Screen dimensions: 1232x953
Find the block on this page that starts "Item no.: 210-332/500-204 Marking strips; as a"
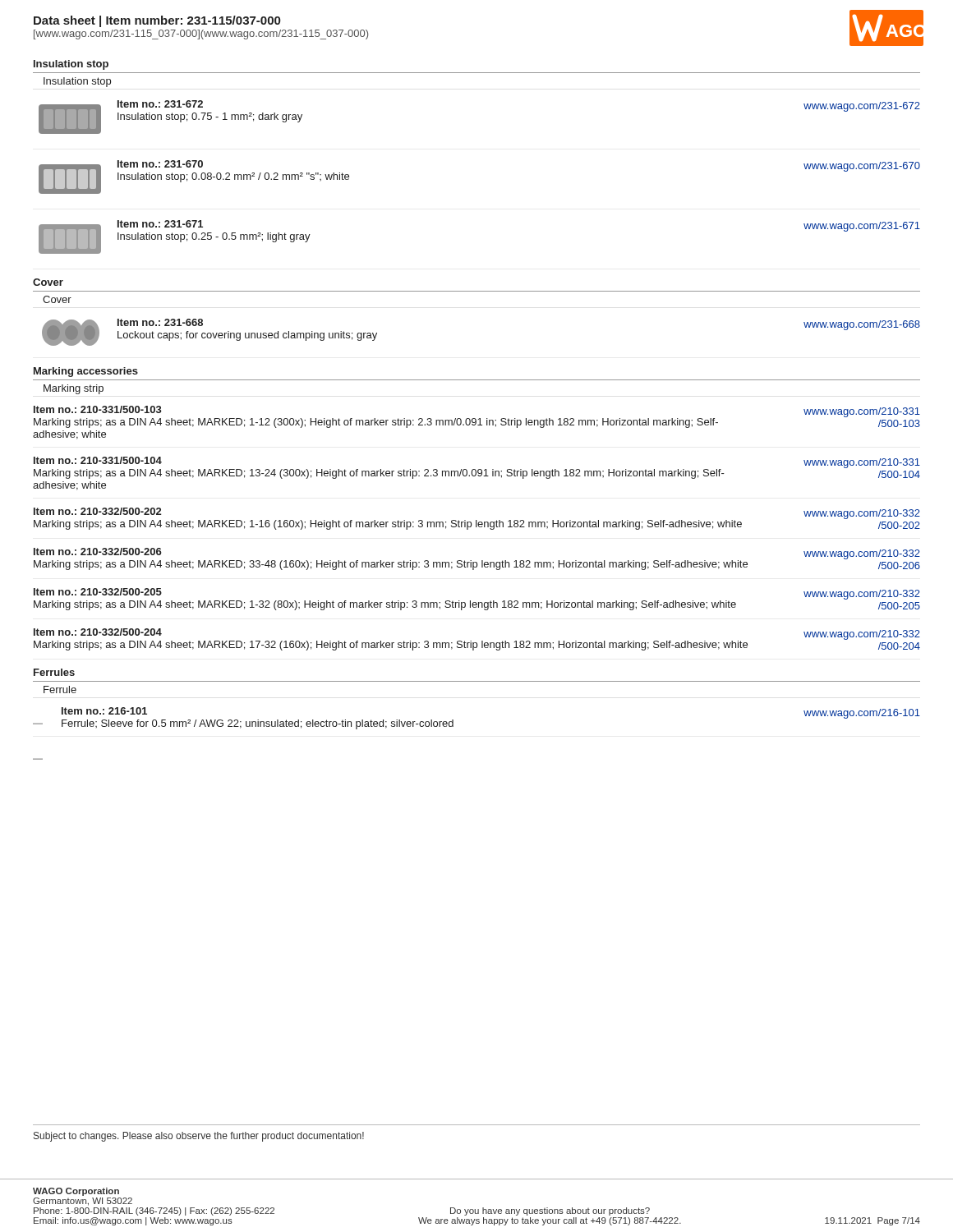[x=396, y=638]
